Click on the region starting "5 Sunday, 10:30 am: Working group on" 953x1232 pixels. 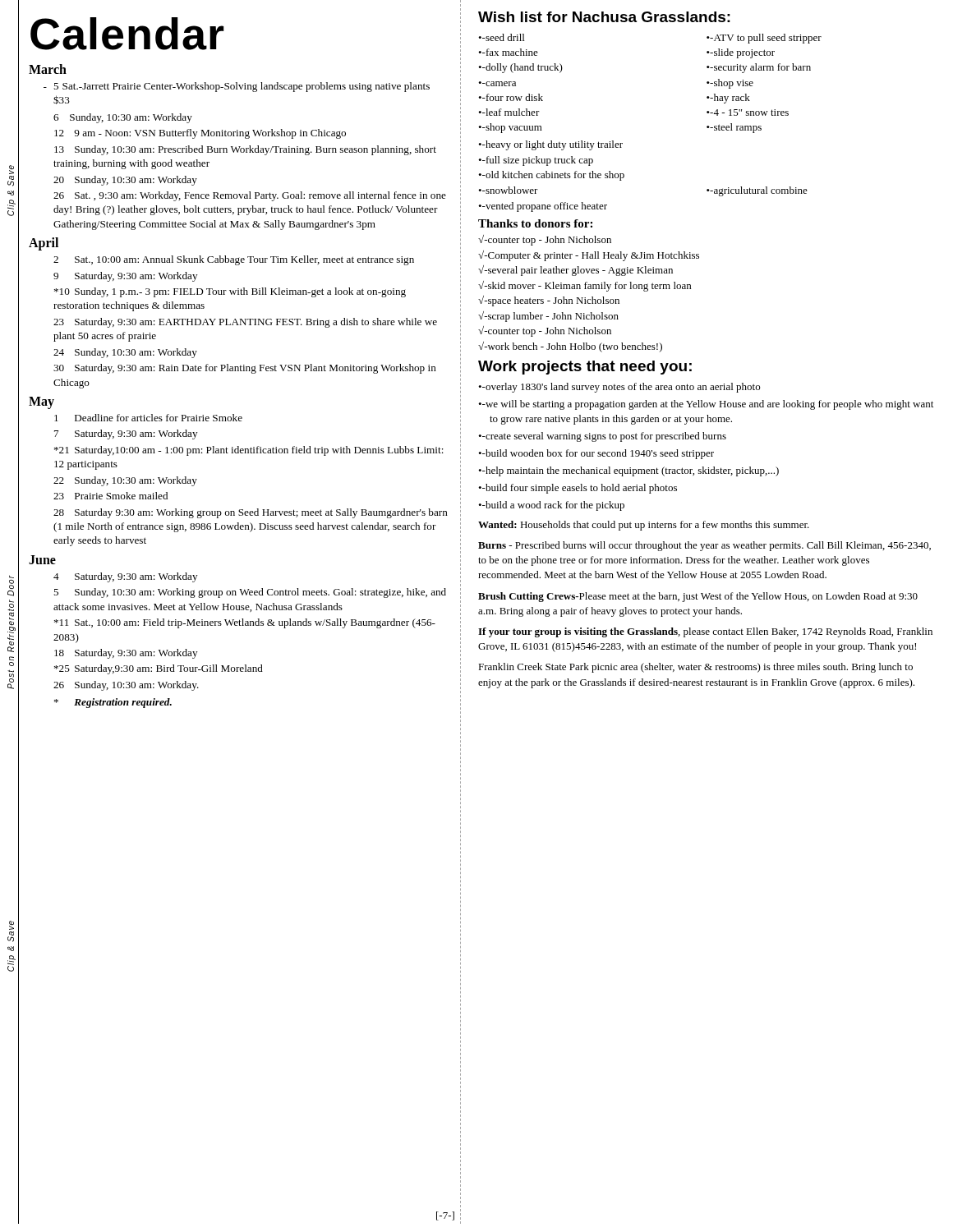(238, 599)
